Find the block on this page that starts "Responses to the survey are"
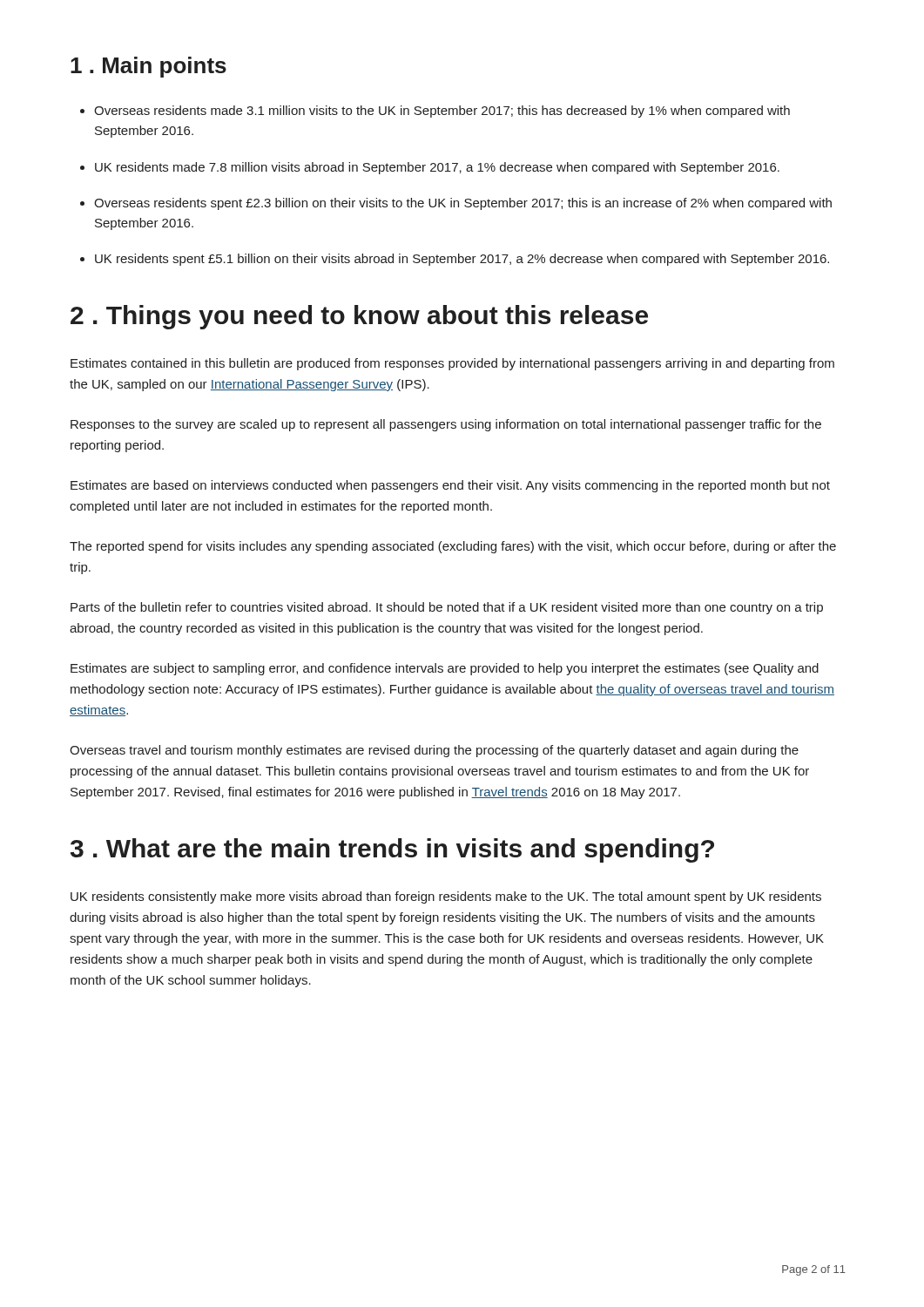 click(x=446, y=434)
